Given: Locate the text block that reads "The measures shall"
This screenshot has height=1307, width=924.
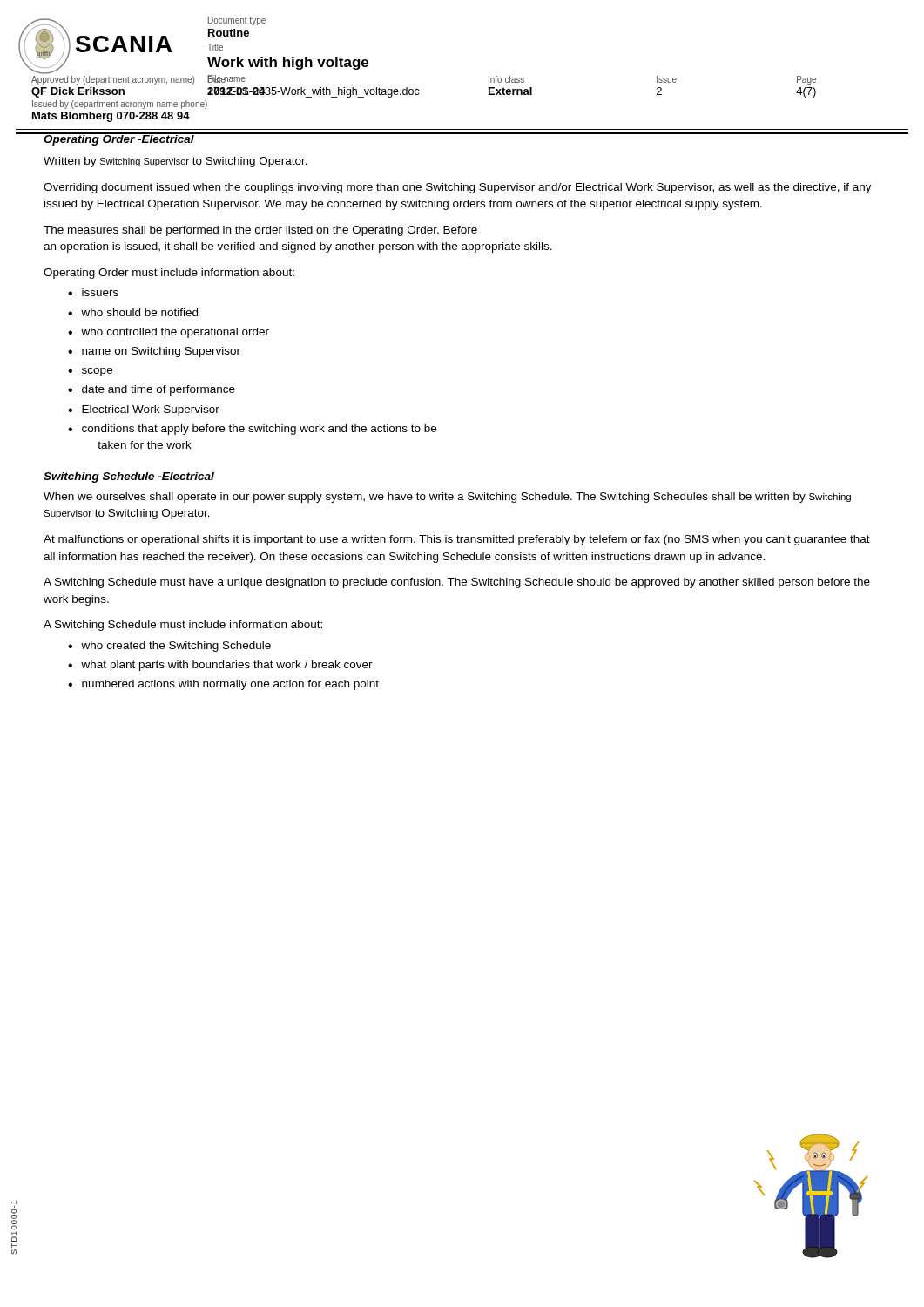Looking at the screenshot, I should (x=298, y=238).
